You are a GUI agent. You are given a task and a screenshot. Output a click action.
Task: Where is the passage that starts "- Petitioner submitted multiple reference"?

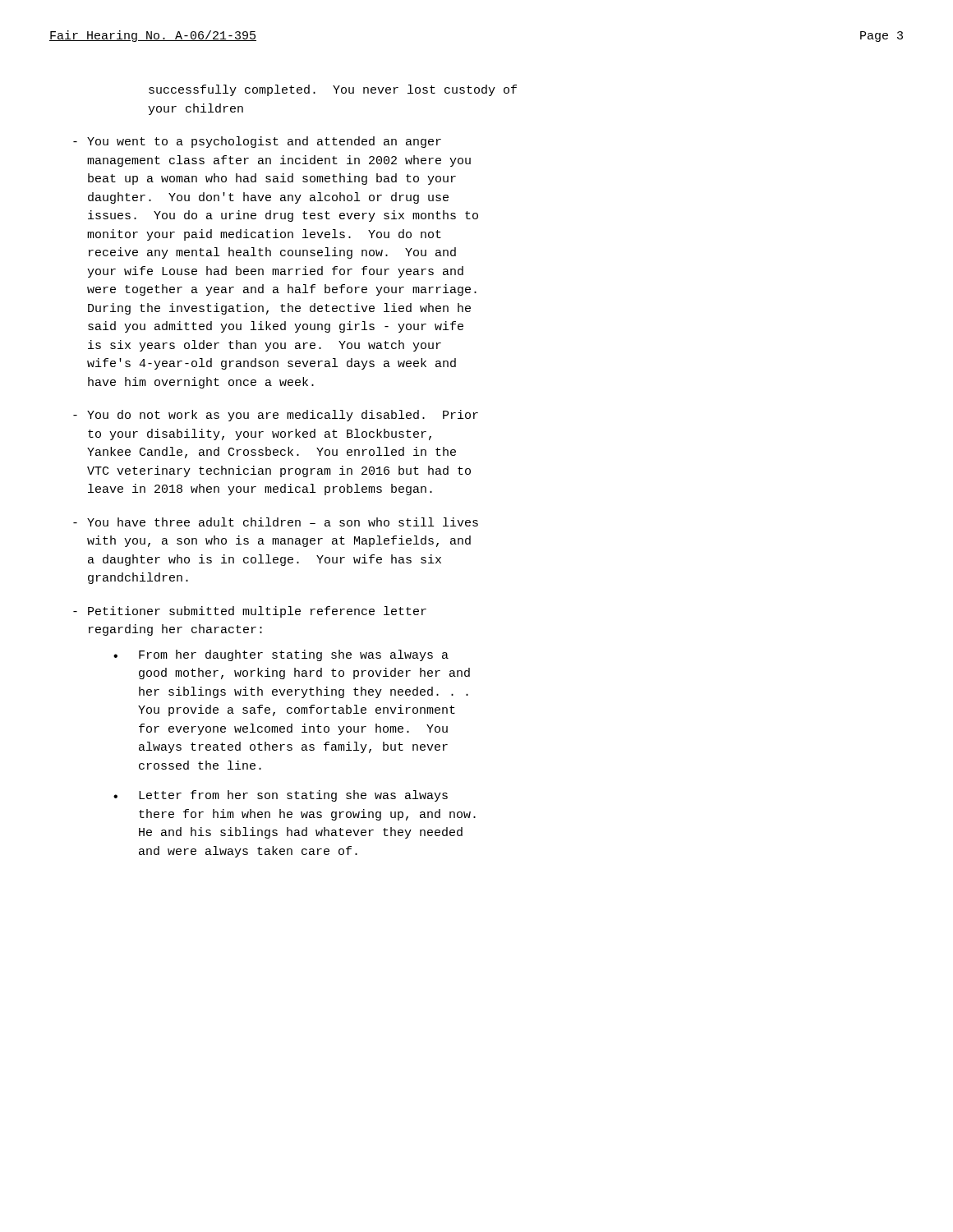(x=250, y=612)
